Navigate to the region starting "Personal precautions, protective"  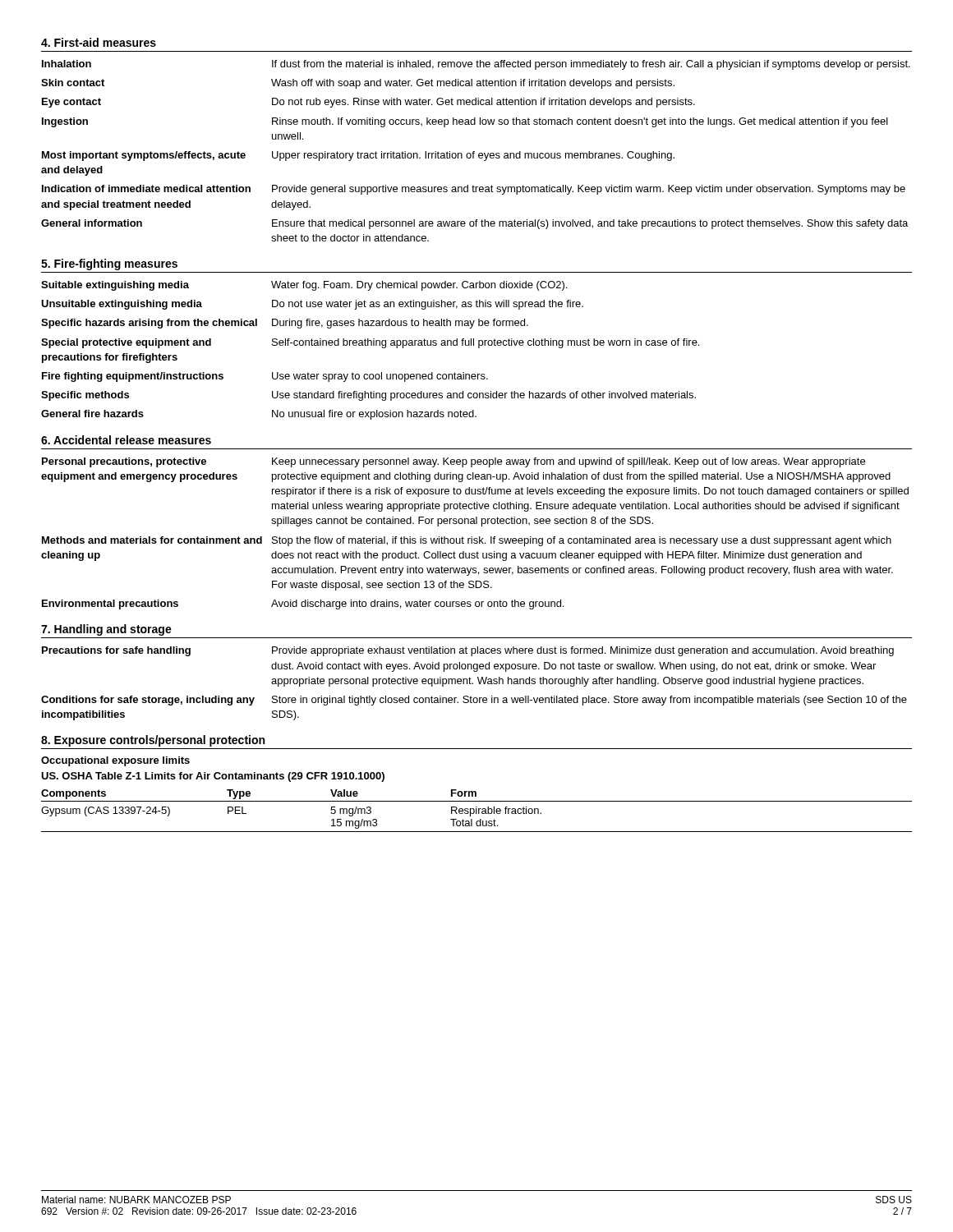pyautogui.click(x=476, y=491)
